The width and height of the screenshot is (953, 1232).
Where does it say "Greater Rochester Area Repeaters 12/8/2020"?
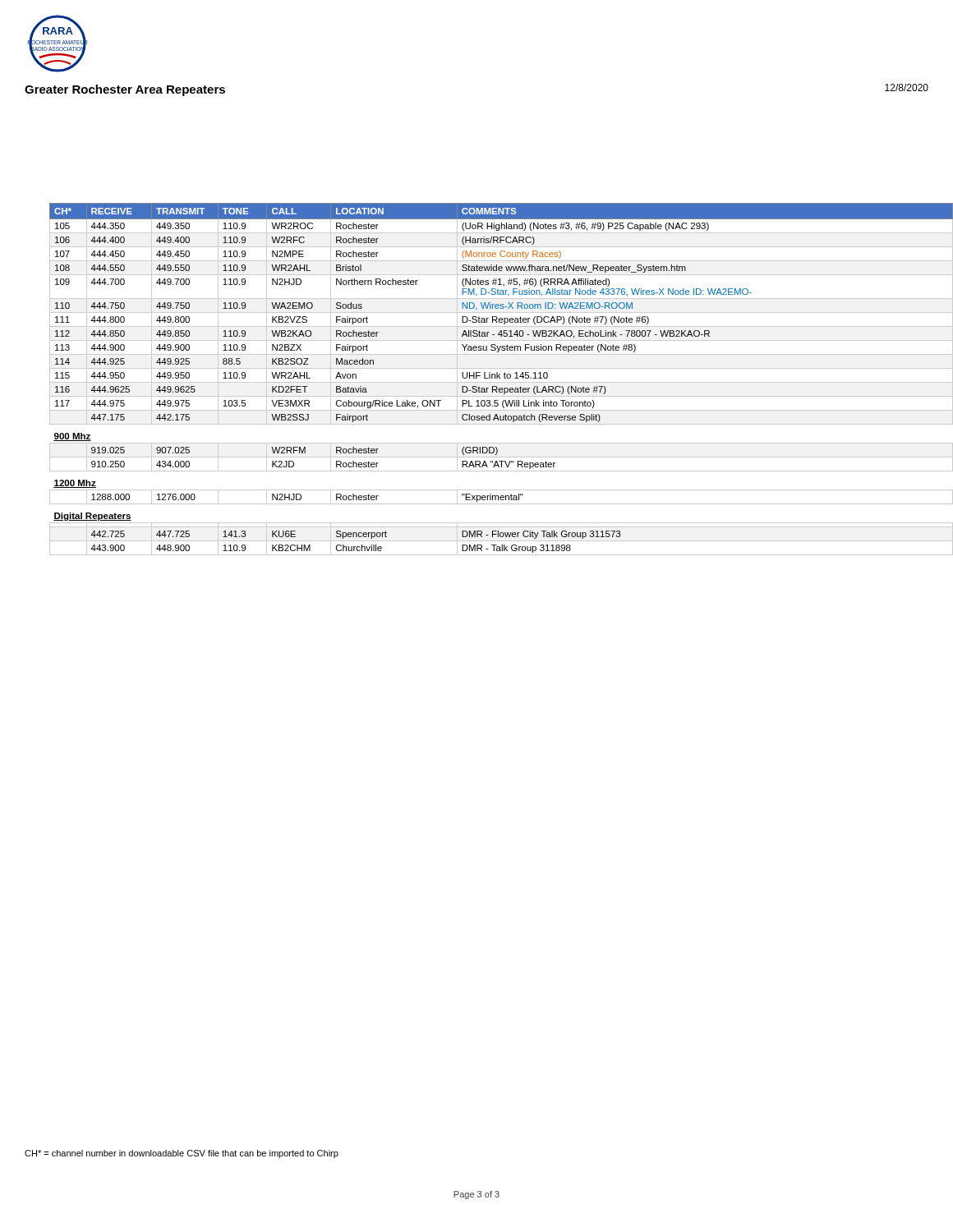click(122, 90)
